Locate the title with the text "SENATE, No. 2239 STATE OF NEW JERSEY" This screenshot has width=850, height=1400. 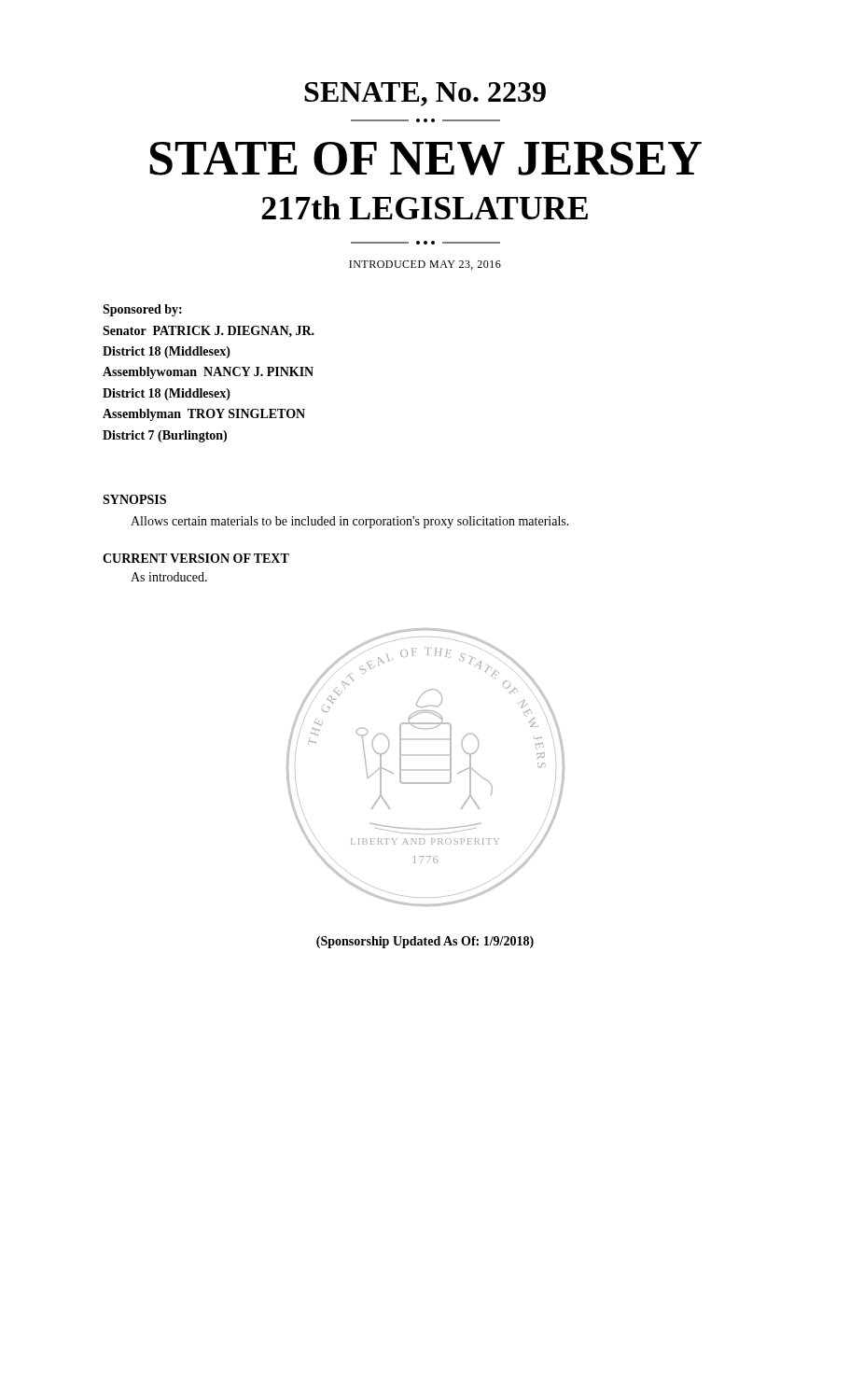click(425, 173)
